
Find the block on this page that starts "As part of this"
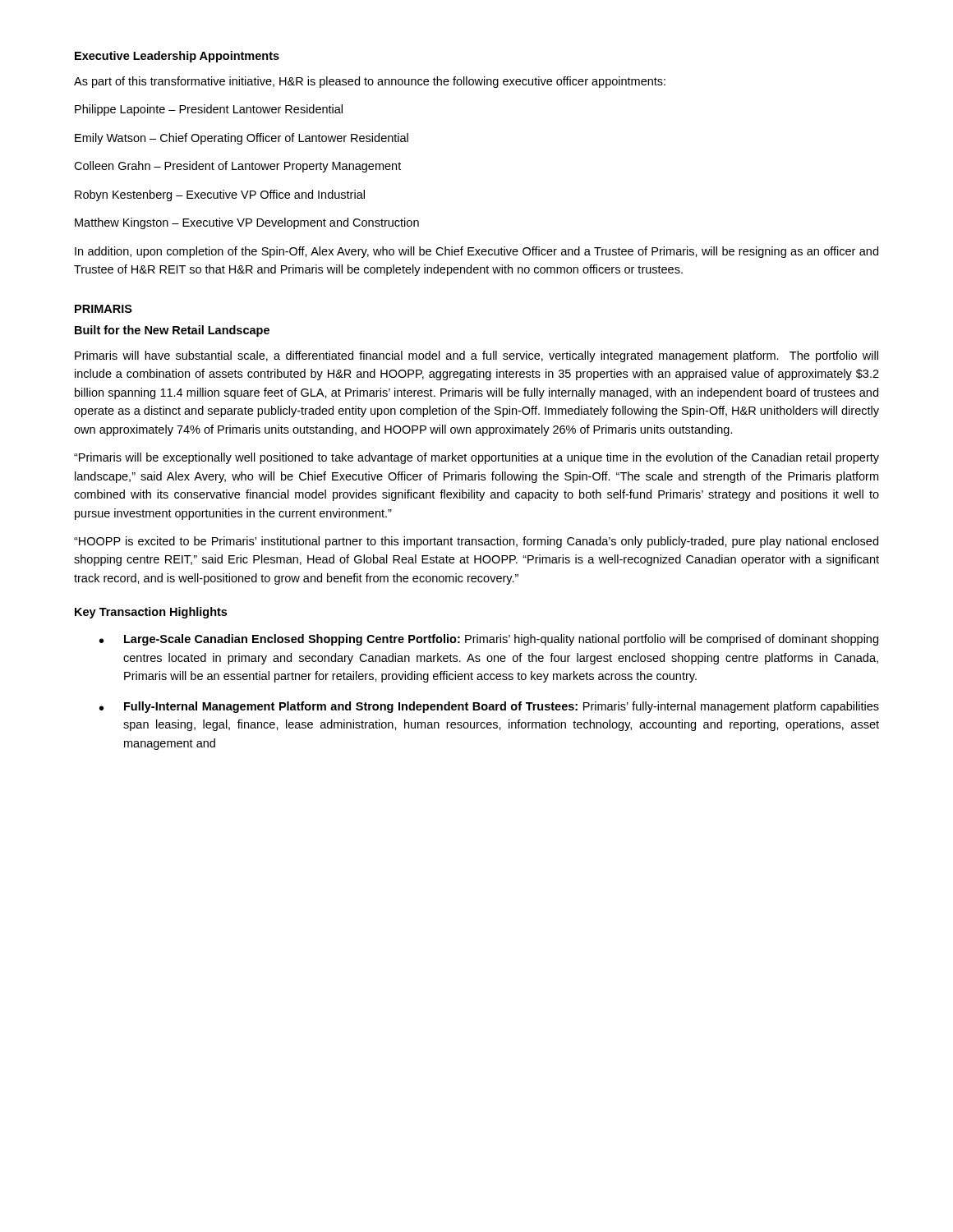pos(370,81)
